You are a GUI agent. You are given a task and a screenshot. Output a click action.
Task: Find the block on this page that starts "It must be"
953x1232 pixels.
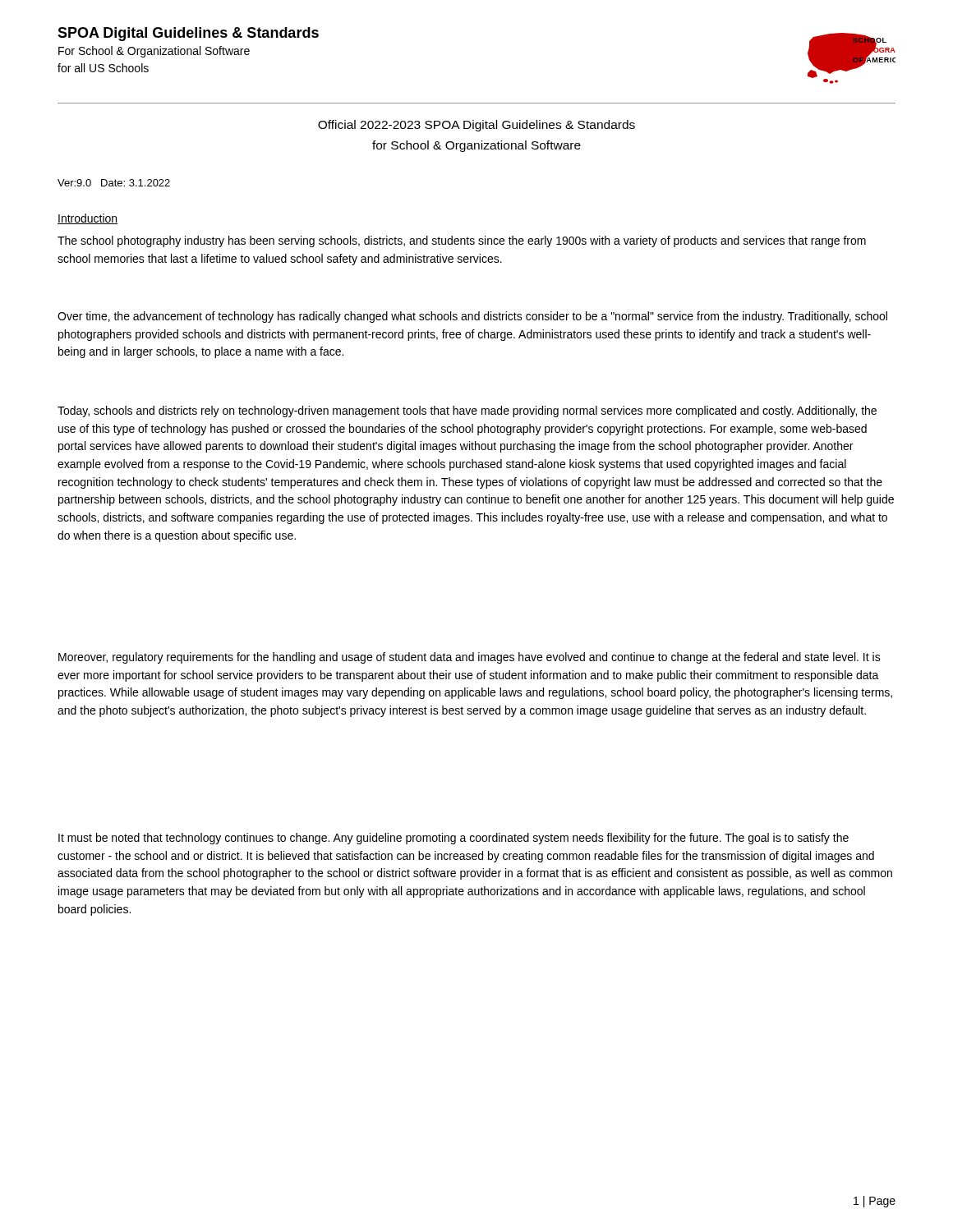pos(475,873)
